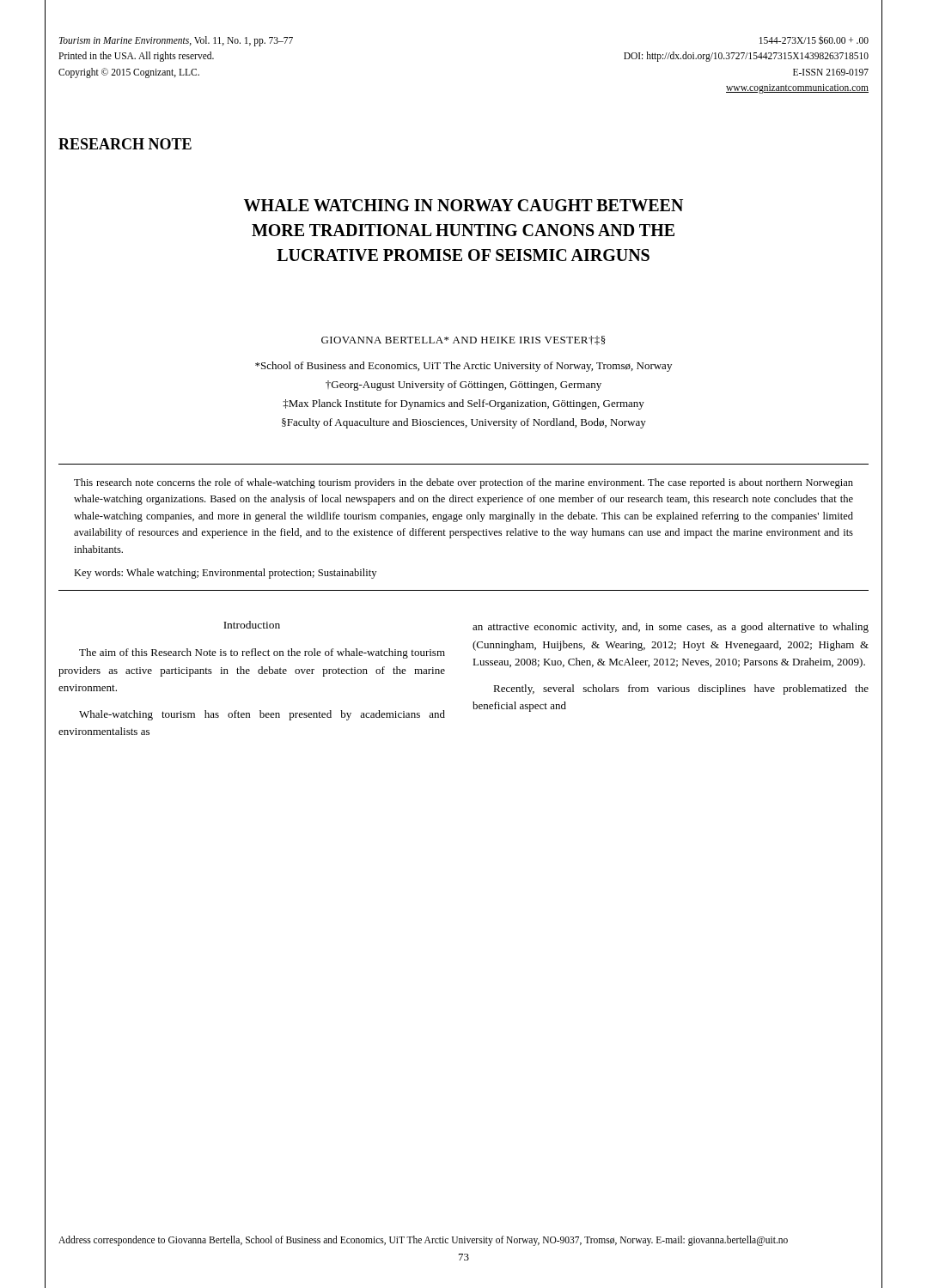The height and width of the screenshot is (1288, 927).
Task: Locate the block of text that opens with "Whale-watching tourism has often been"
Action: [x=252, y=723]
